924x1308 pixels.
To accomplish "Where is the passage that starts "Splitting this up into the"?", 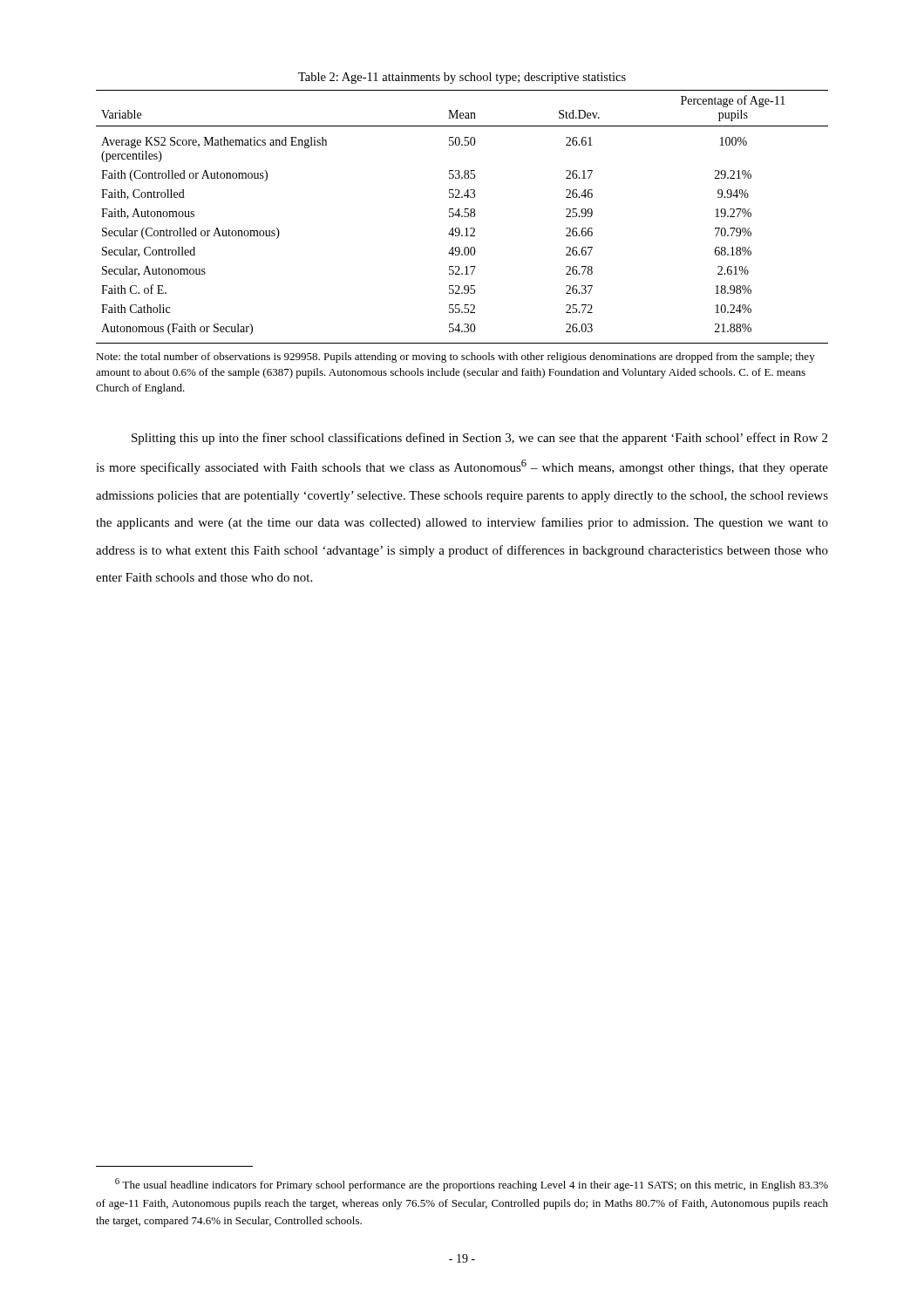I will pyautogui.click(x=462, y=507).
